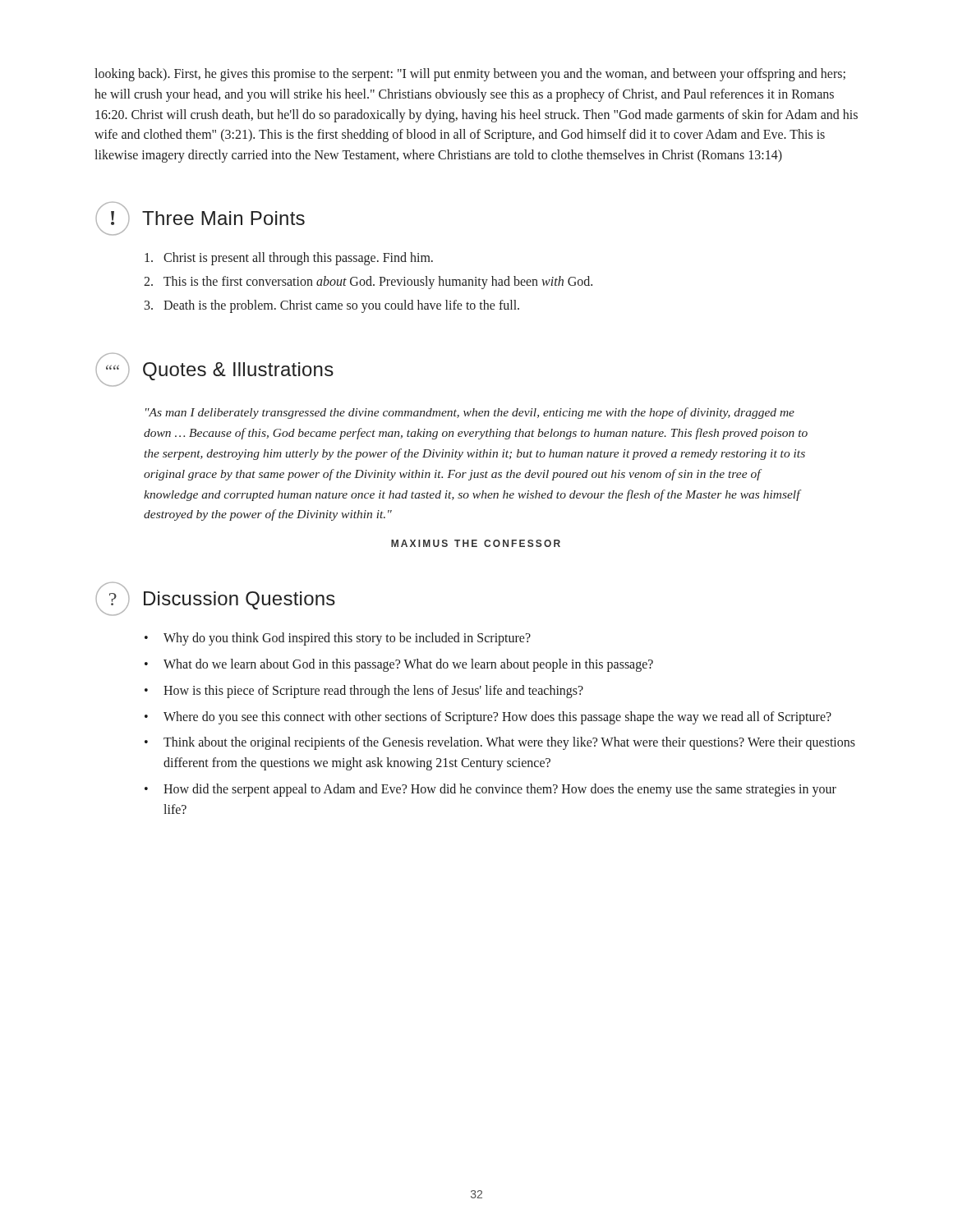Viewport: 953px width, 1232px height.
Task: Point to the block starting "““ Quotes & Illustrations"
Action: (214, 370)
